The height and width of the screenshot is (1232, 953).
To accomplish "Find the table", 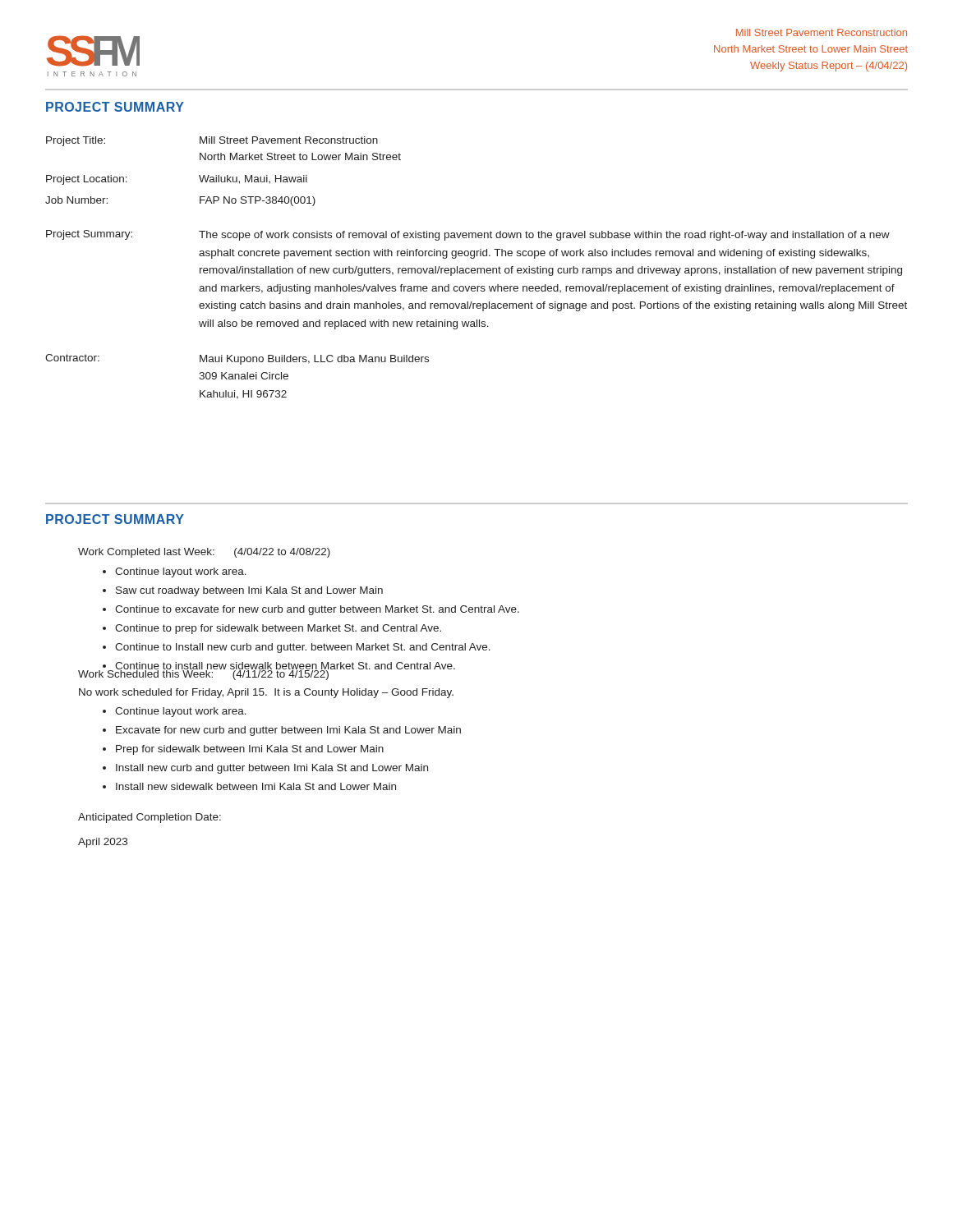I will 476,267.
